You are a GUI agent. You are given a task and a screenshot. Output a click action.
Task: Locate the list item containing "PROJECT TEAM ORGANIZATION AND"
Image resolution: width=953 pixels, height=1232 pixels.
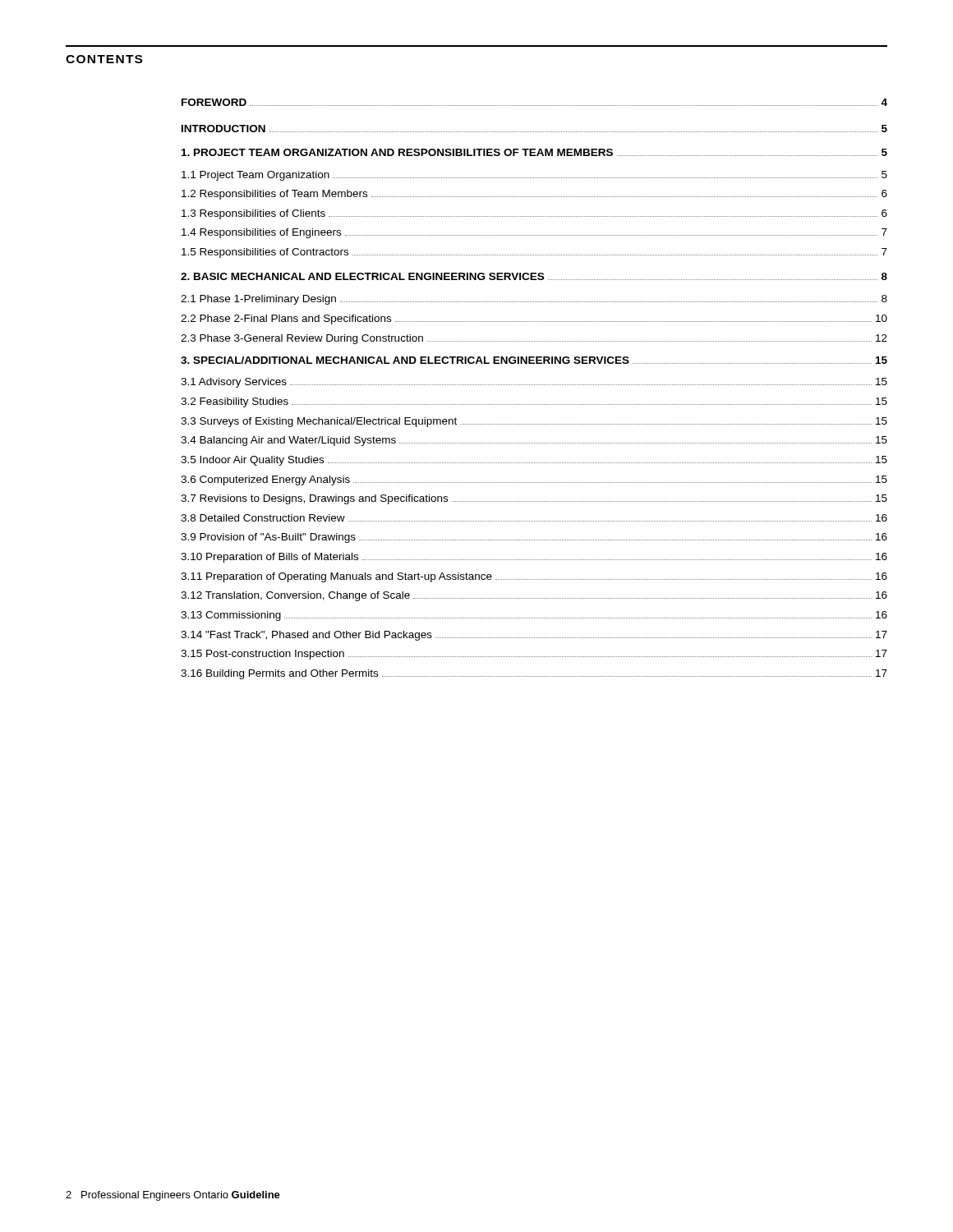[x=534, y=153]
